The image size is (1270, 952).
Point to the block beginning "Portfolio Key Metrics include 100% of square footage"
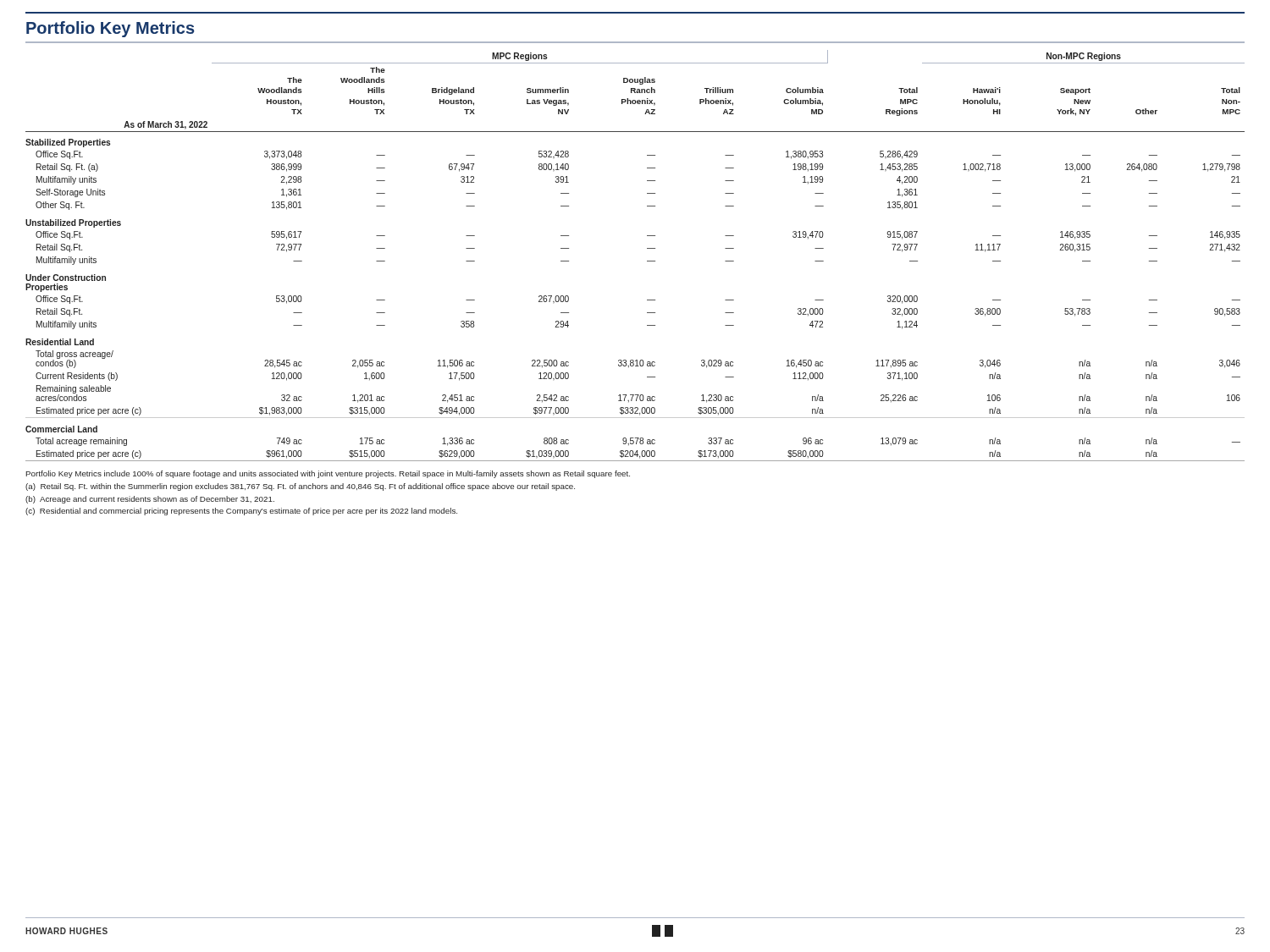(328, 474)
